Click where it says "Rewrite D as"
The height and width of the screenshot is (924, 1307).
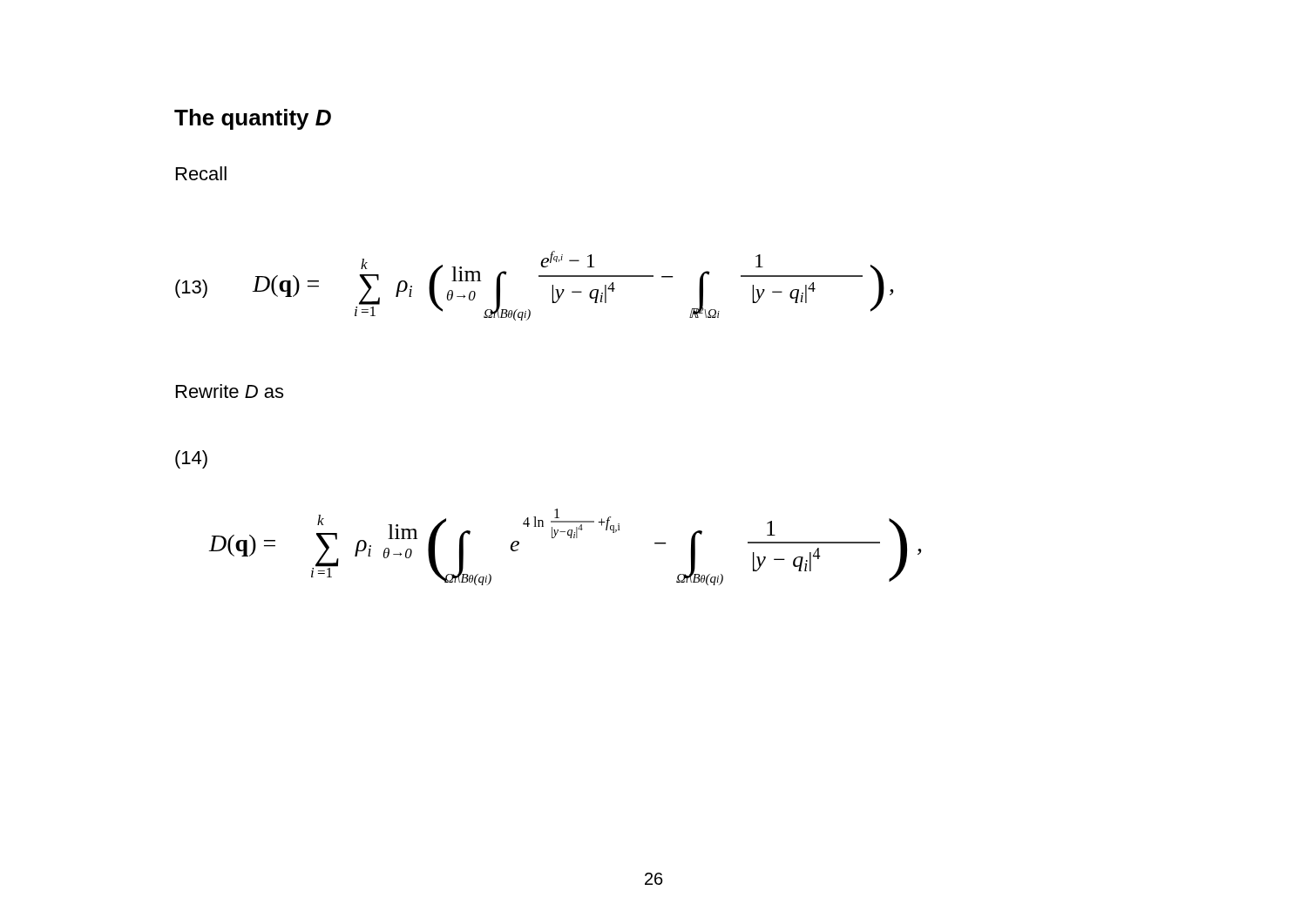click(229, 391)
